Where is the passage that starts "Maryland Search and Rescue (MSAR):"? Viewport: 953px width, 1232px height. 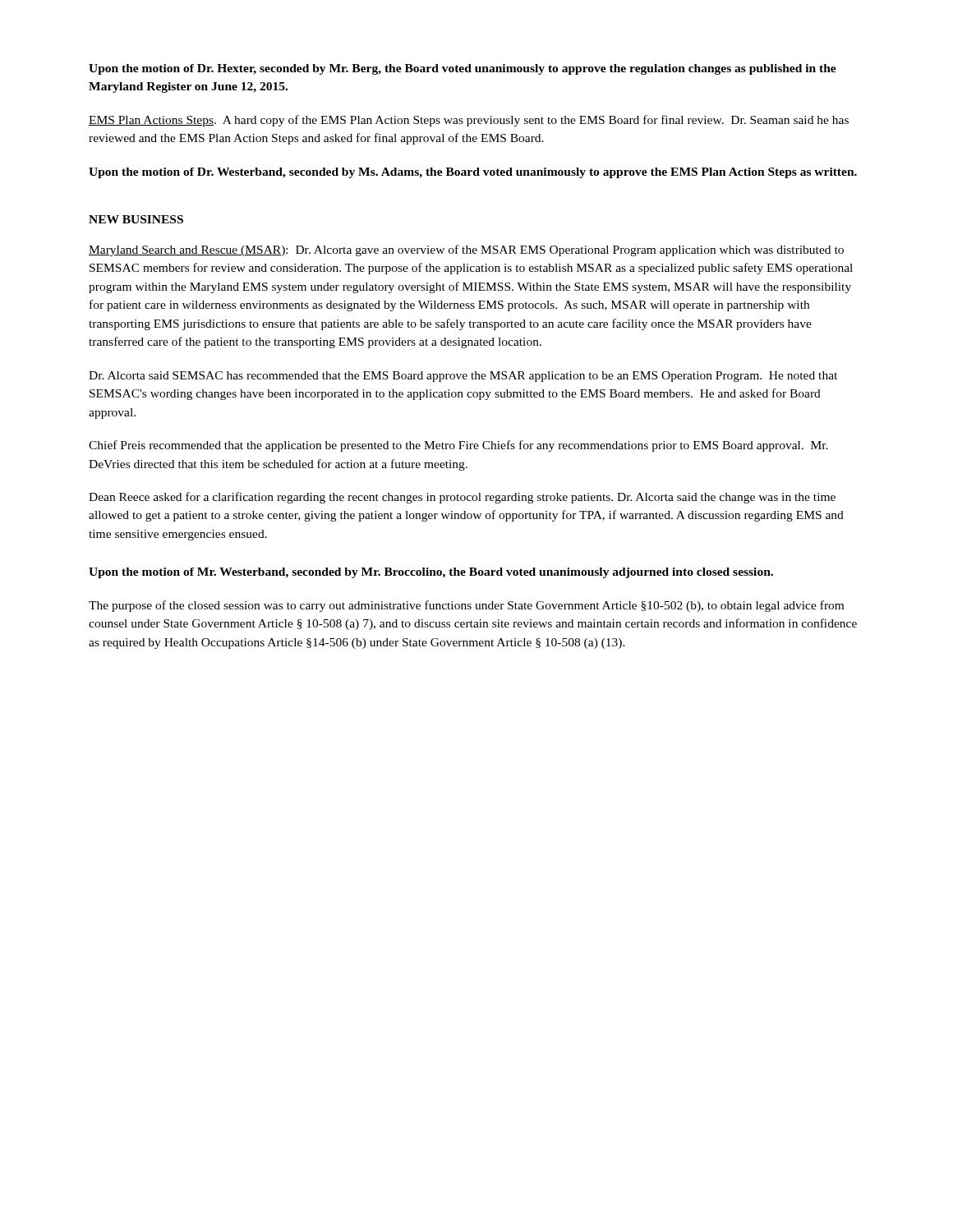pyautogui.click(x=476, y=296)
